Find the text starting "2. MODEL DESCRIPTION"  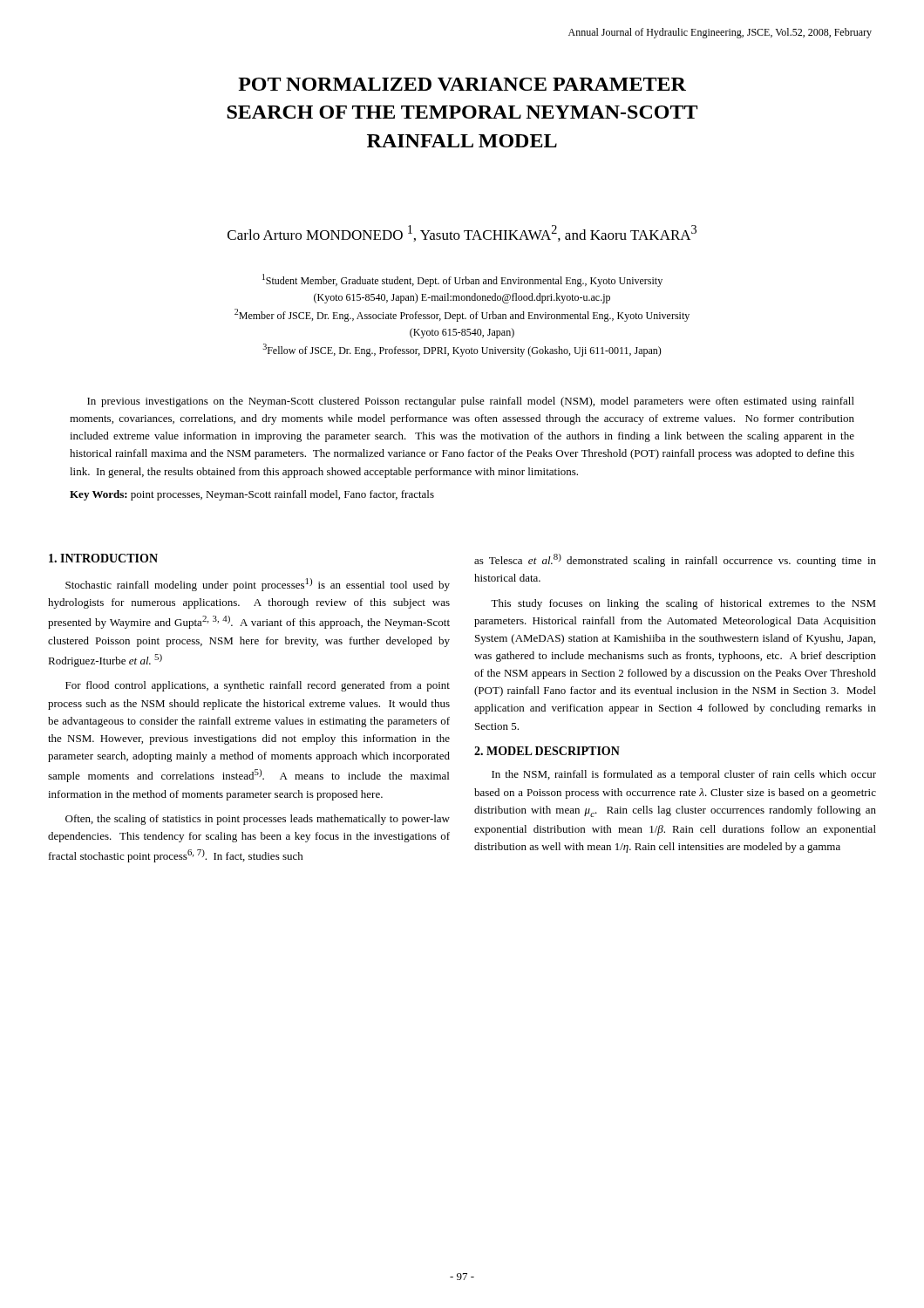click(x=547, y=751)
